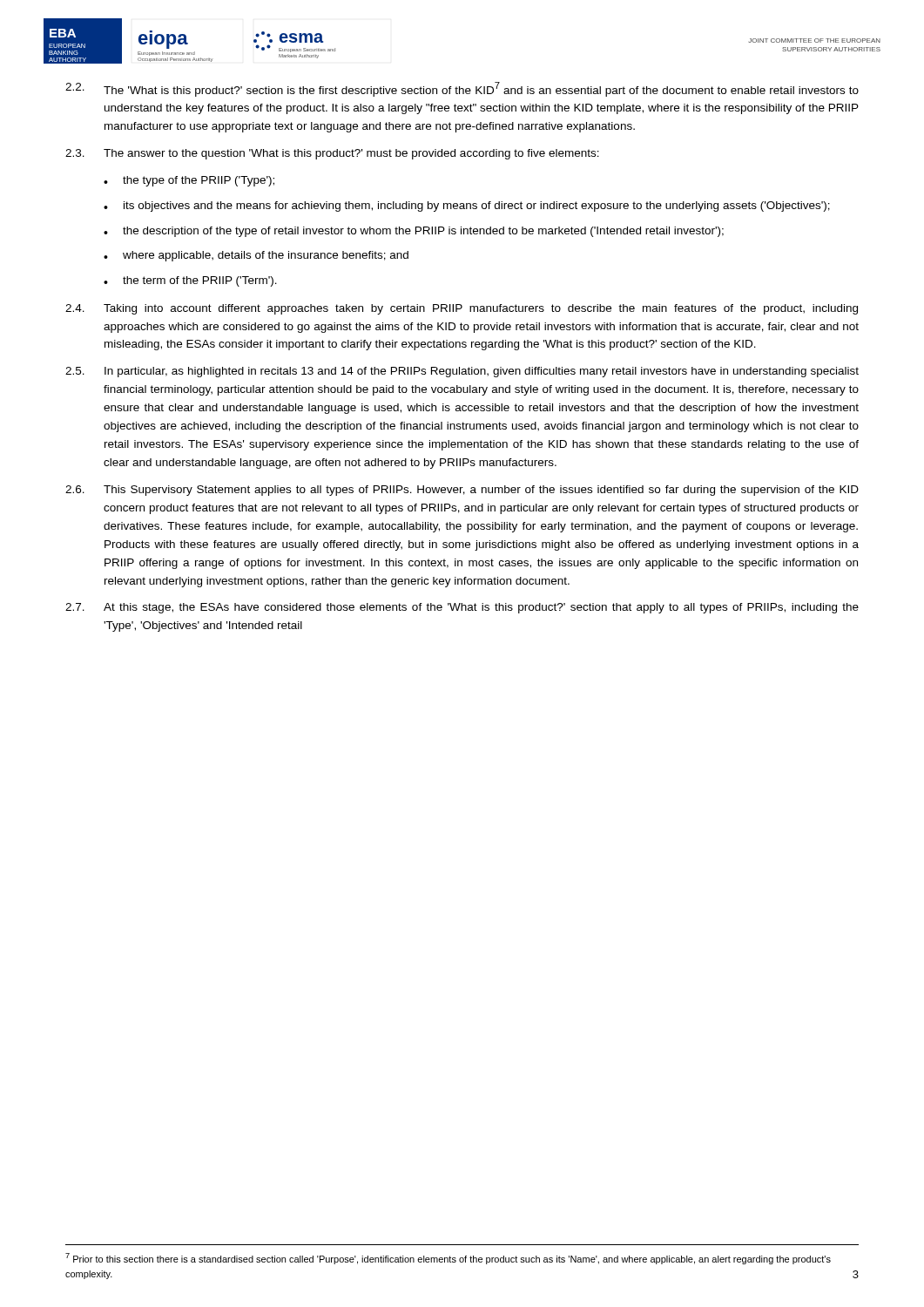924x1307 pixels.
Task: Select the text block that says "7. At this stage, the ESAs have considered"
Action: (462, 617)
